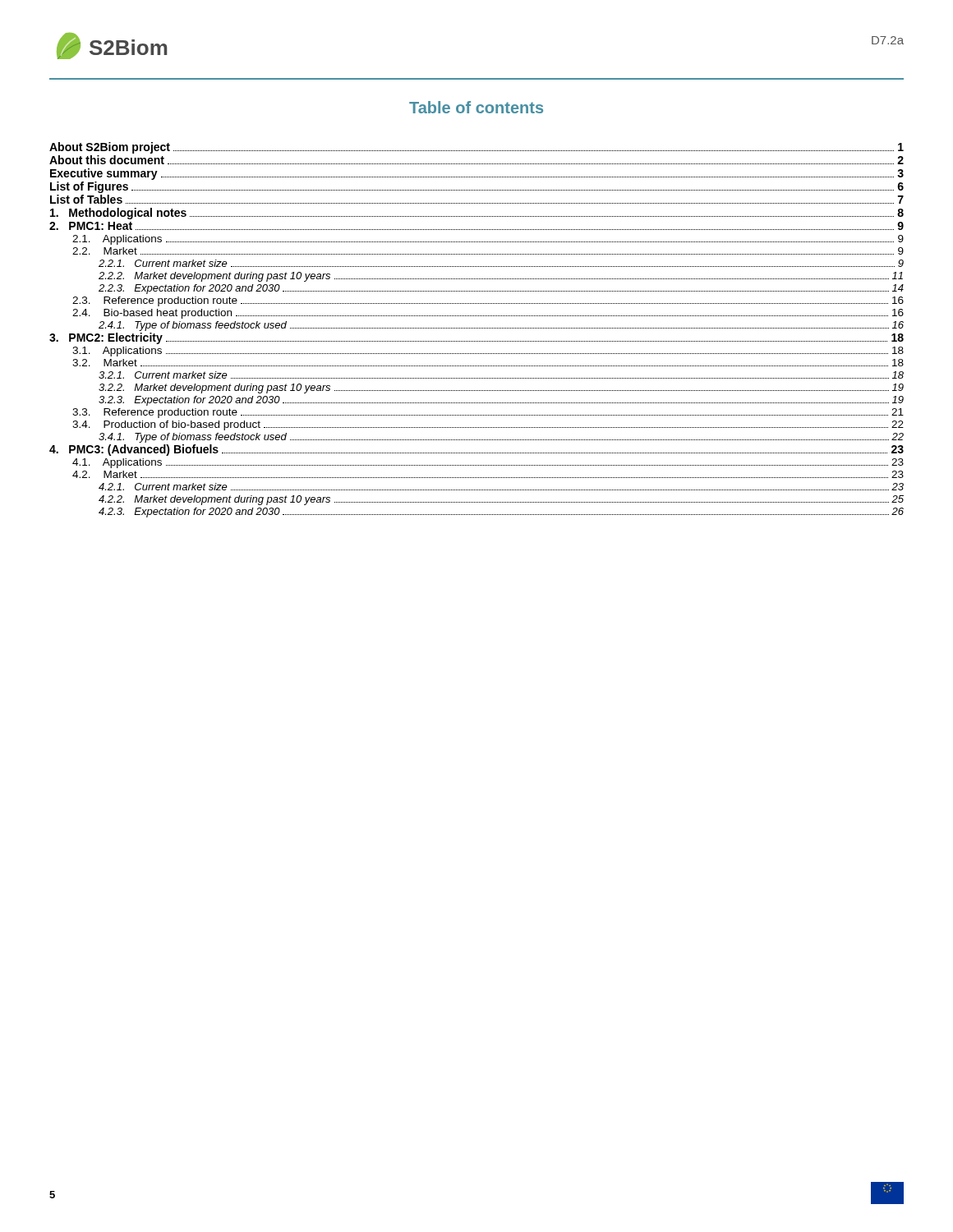The height and width of the screenshot is (1232, 953).
Task: Navigate to the element starting "3.2. Market 18"
Action: pos(488,363)
